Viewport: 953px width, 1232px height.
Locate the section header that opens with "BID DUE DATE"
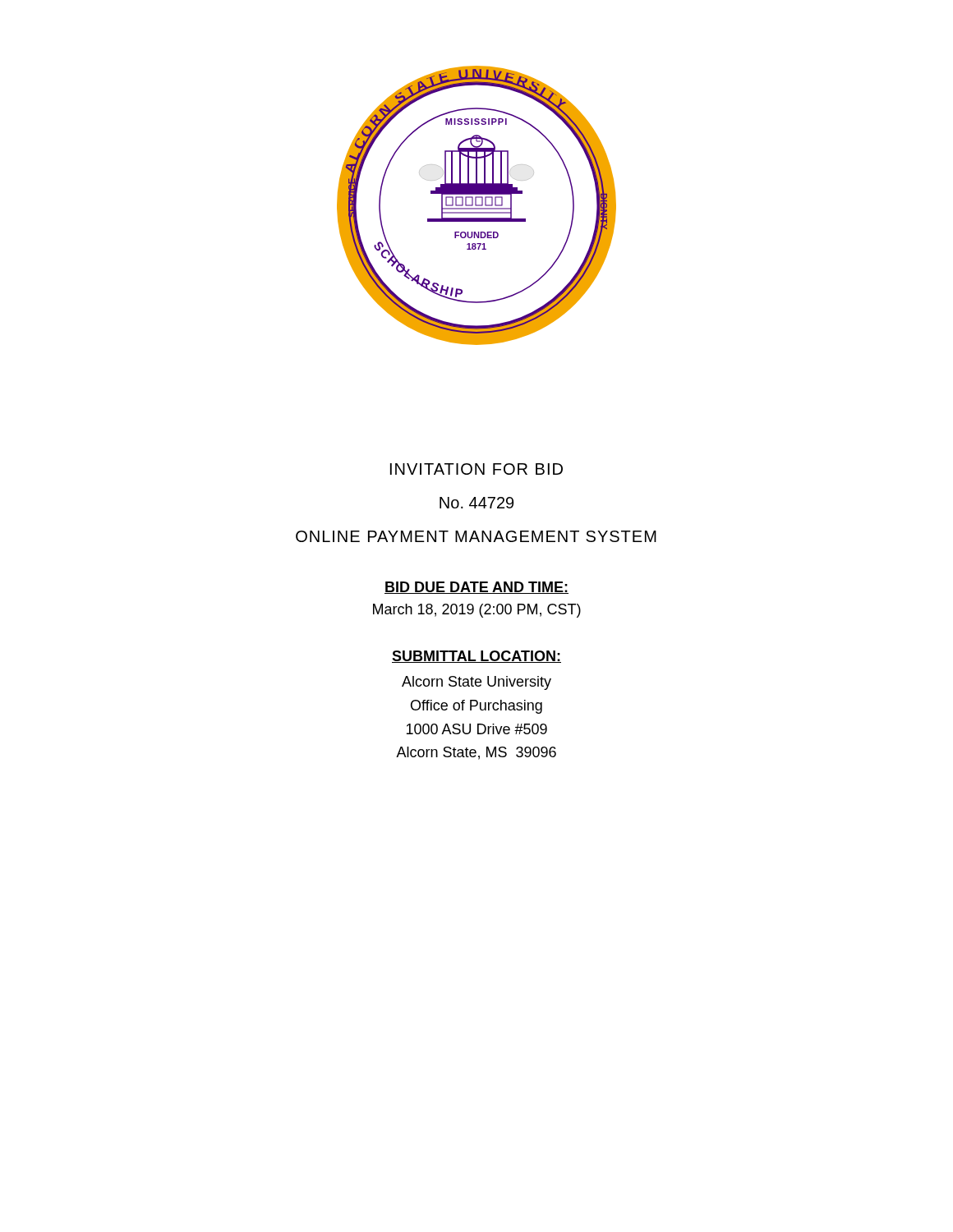pos(476,599)
